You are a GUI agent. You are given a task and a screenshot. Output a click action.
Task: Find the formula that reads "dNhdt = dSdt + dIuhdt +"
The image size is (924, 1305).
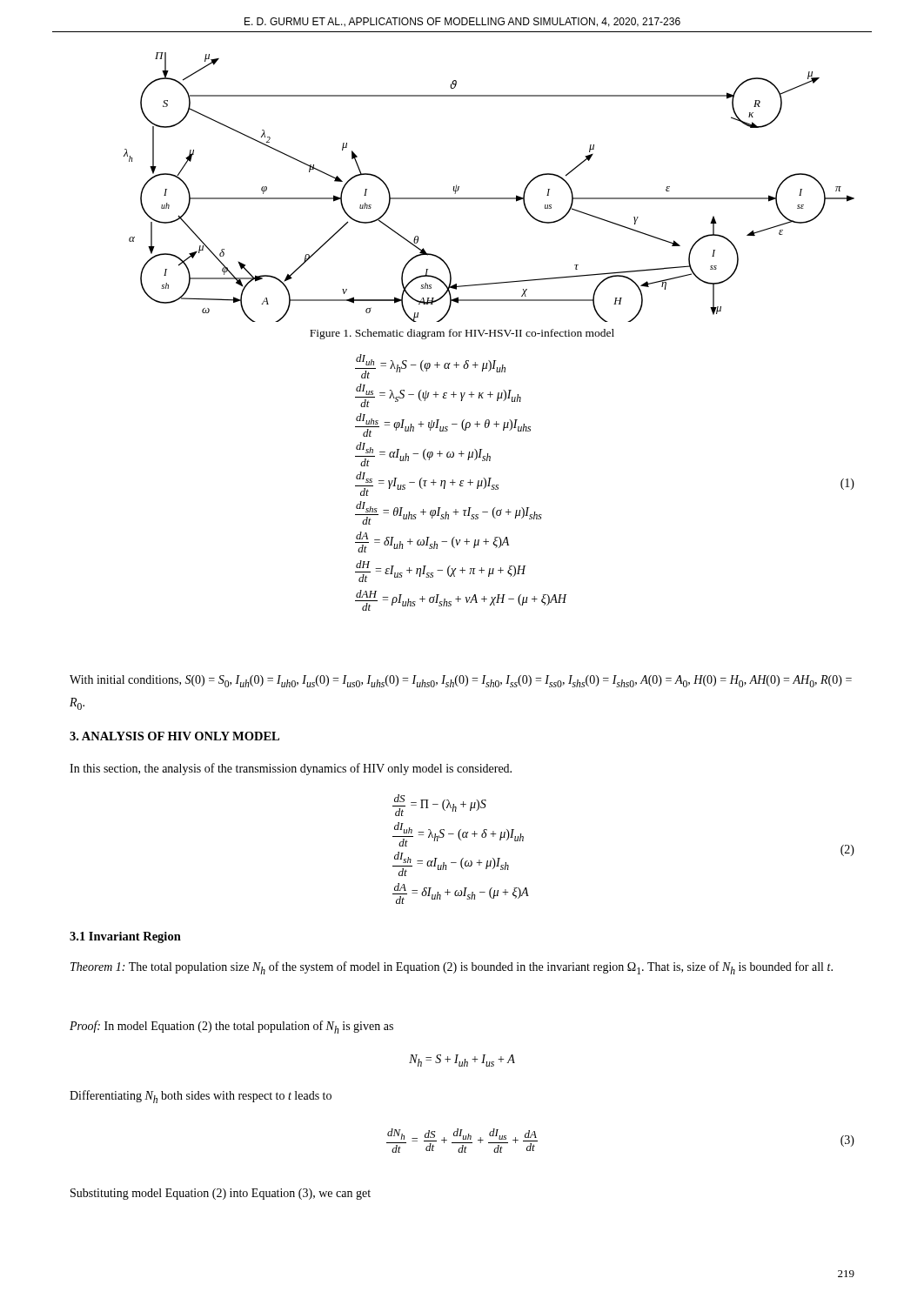coord(462,1141)
